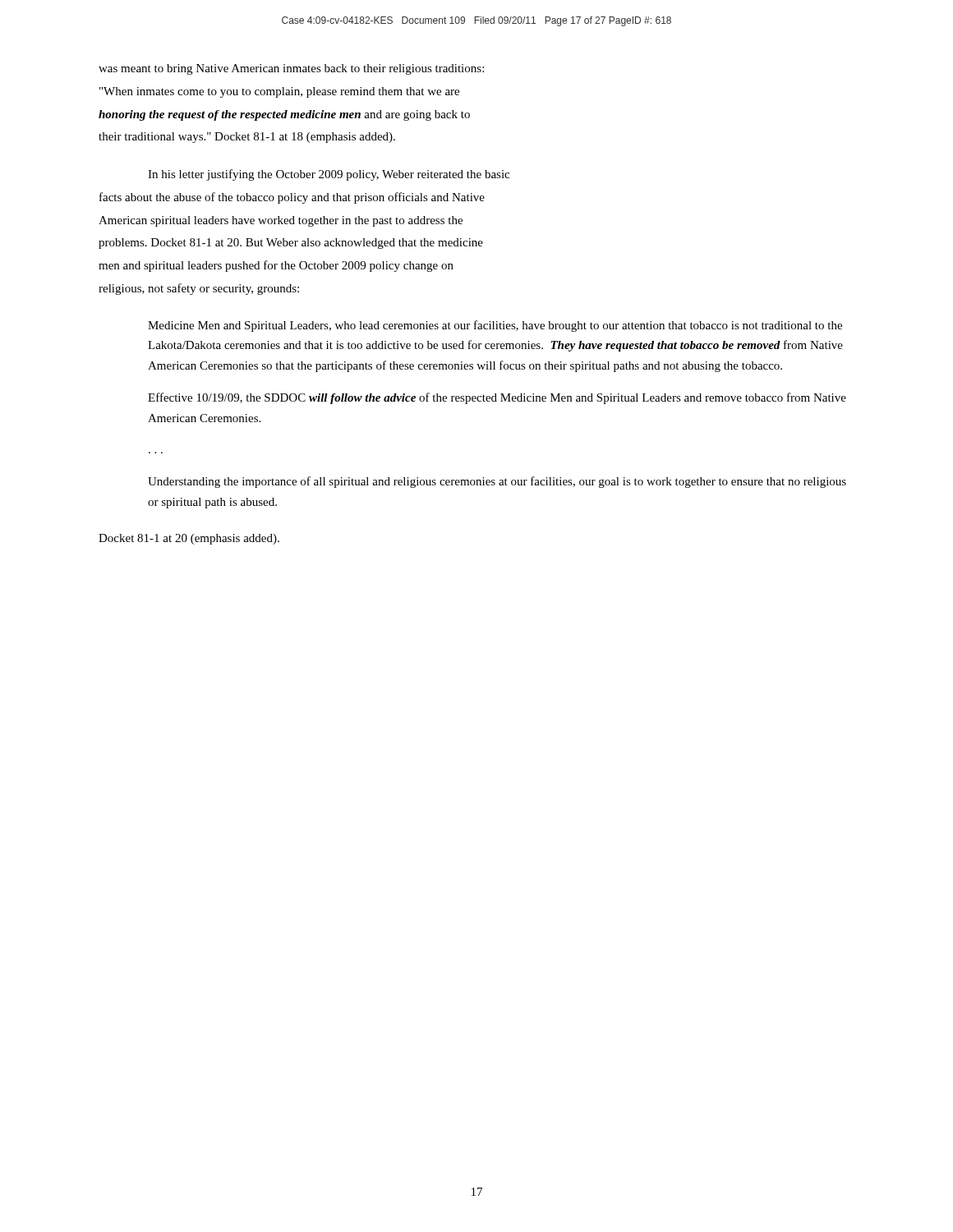Select the text block containing "honoring the request"
This screenshot has width=953, height=1232.
coord(284,114)
